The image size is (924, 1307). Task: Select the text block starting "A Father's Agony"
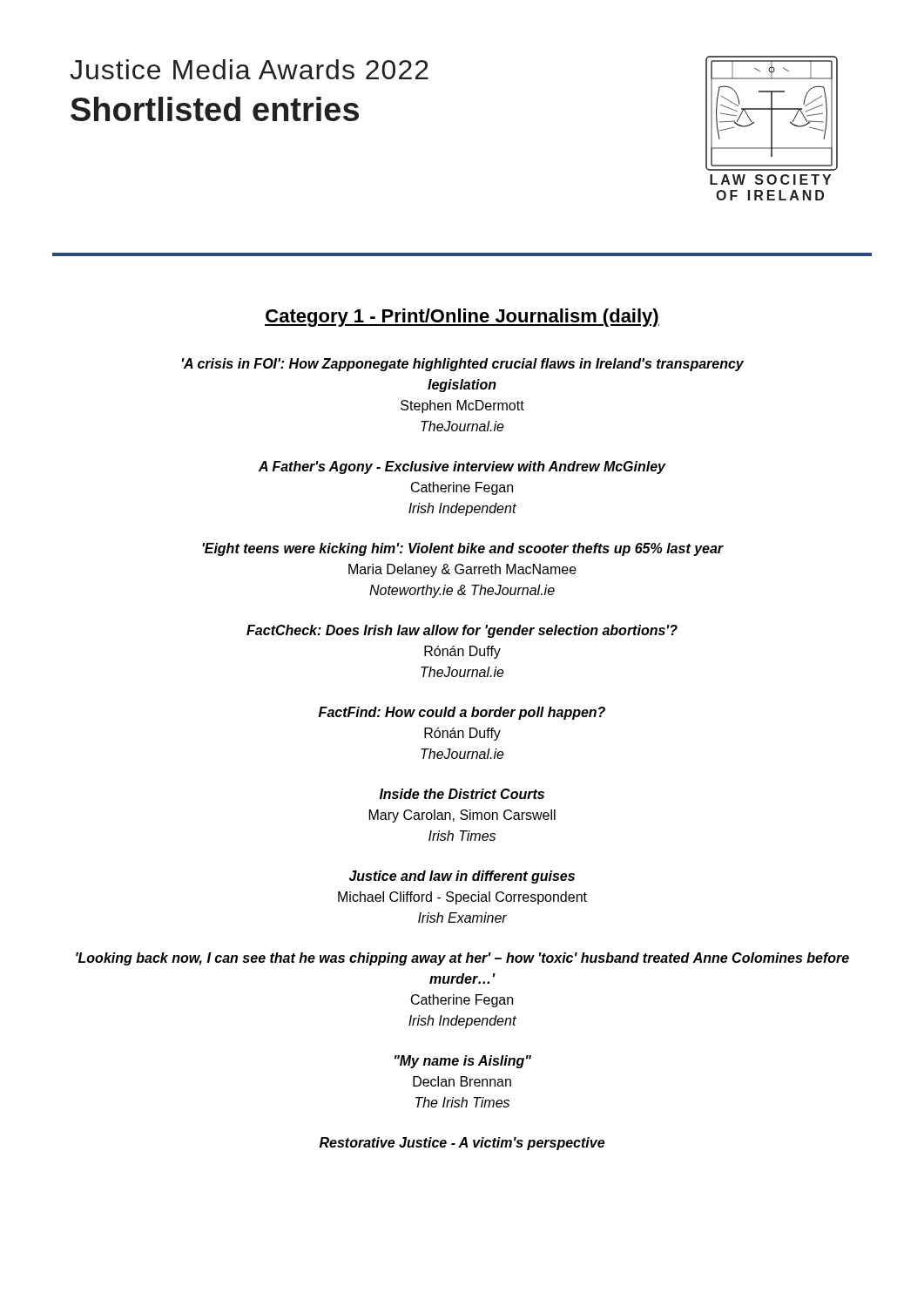click(462, 489)
